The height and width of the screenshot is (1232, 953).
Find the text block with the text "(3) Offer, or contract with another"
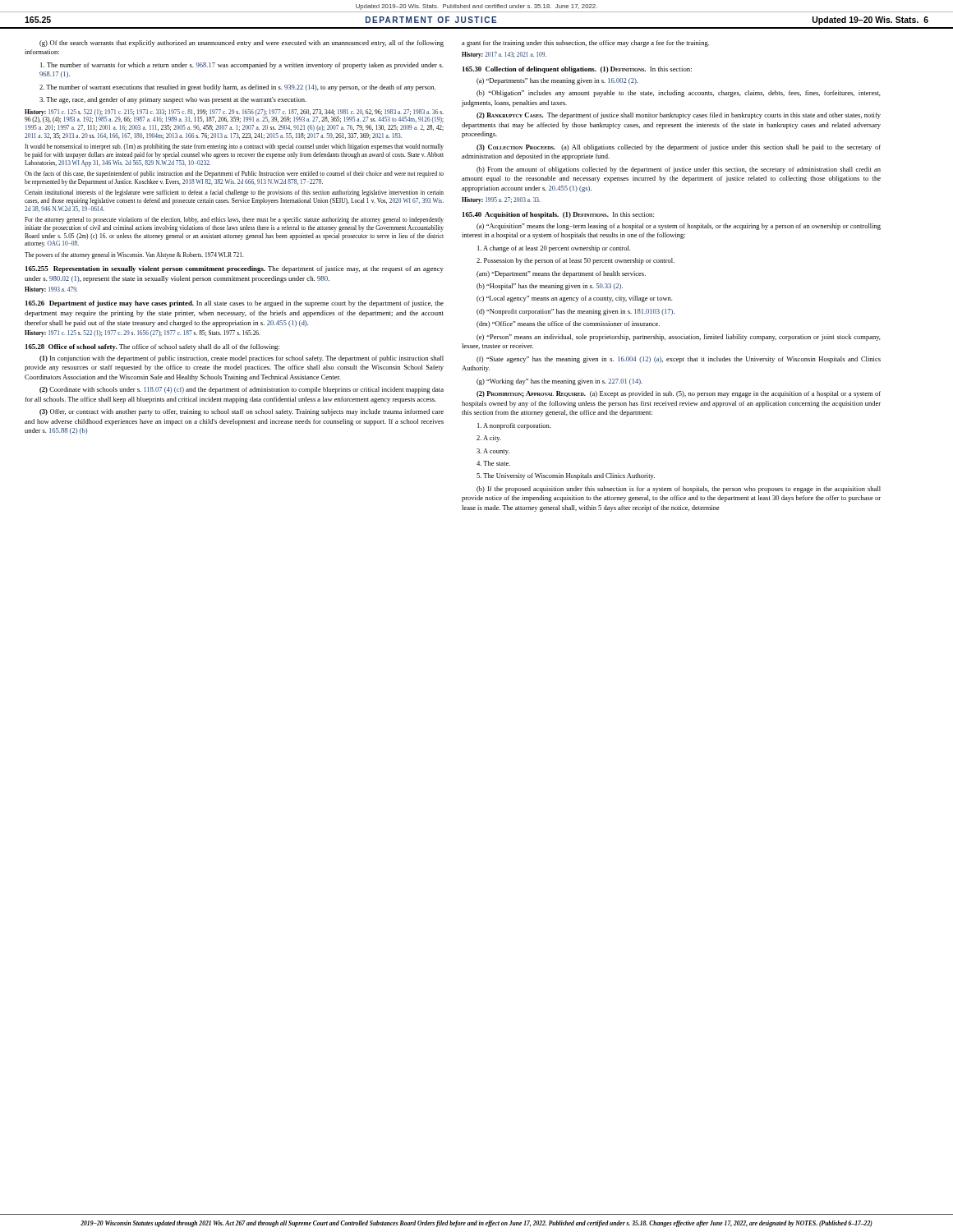click(234, 422)
